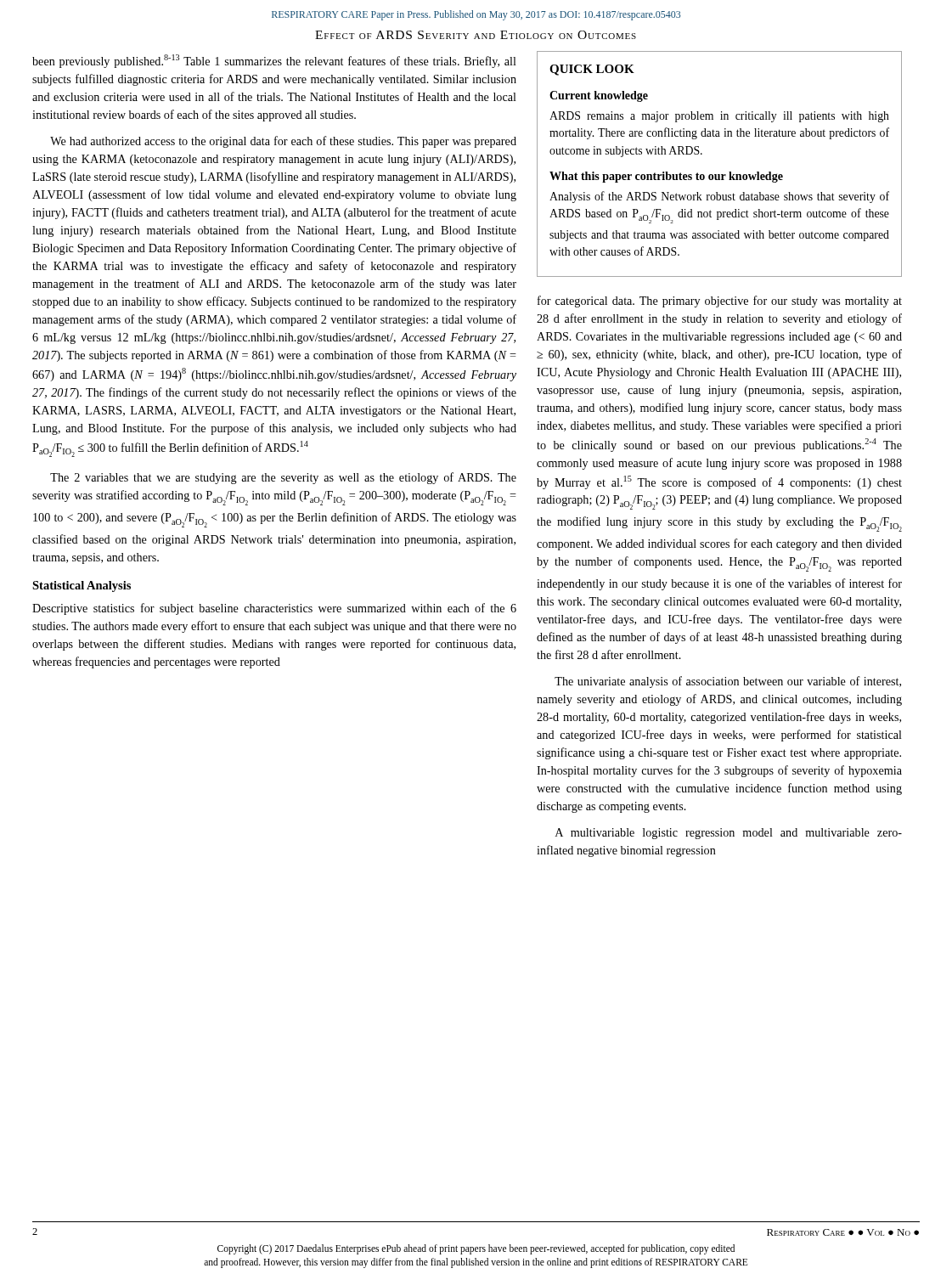The width and height of the screenshot is (952, 1274).
Task: Locate the section header that reads "What this paper contributes to our knowledge"
Action: pos(666,176)
